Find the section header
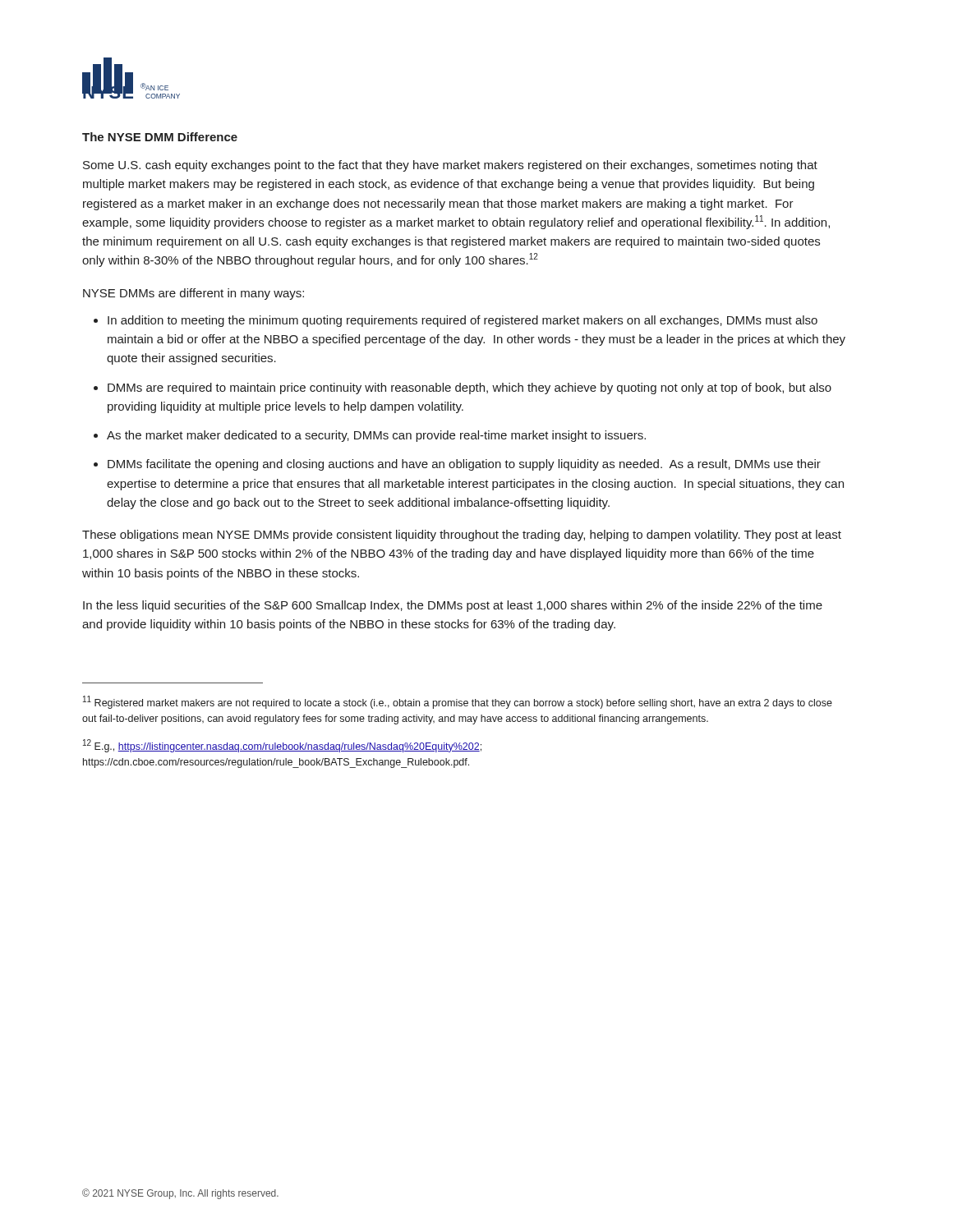 pos(160,137)
